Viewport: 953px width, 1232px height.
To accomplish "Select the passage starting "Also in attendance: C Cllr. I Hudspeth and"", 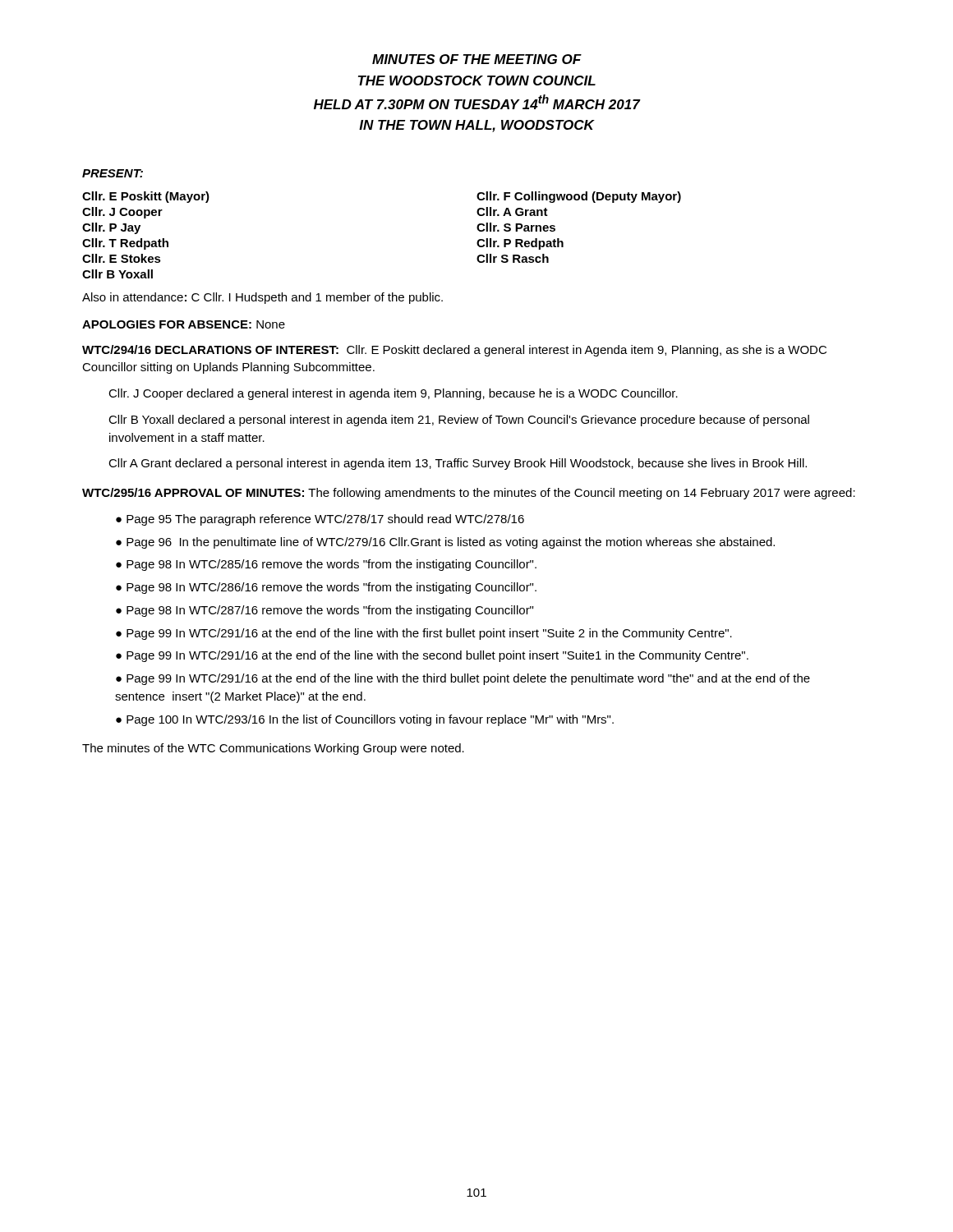I will click(x=263, y=297).
